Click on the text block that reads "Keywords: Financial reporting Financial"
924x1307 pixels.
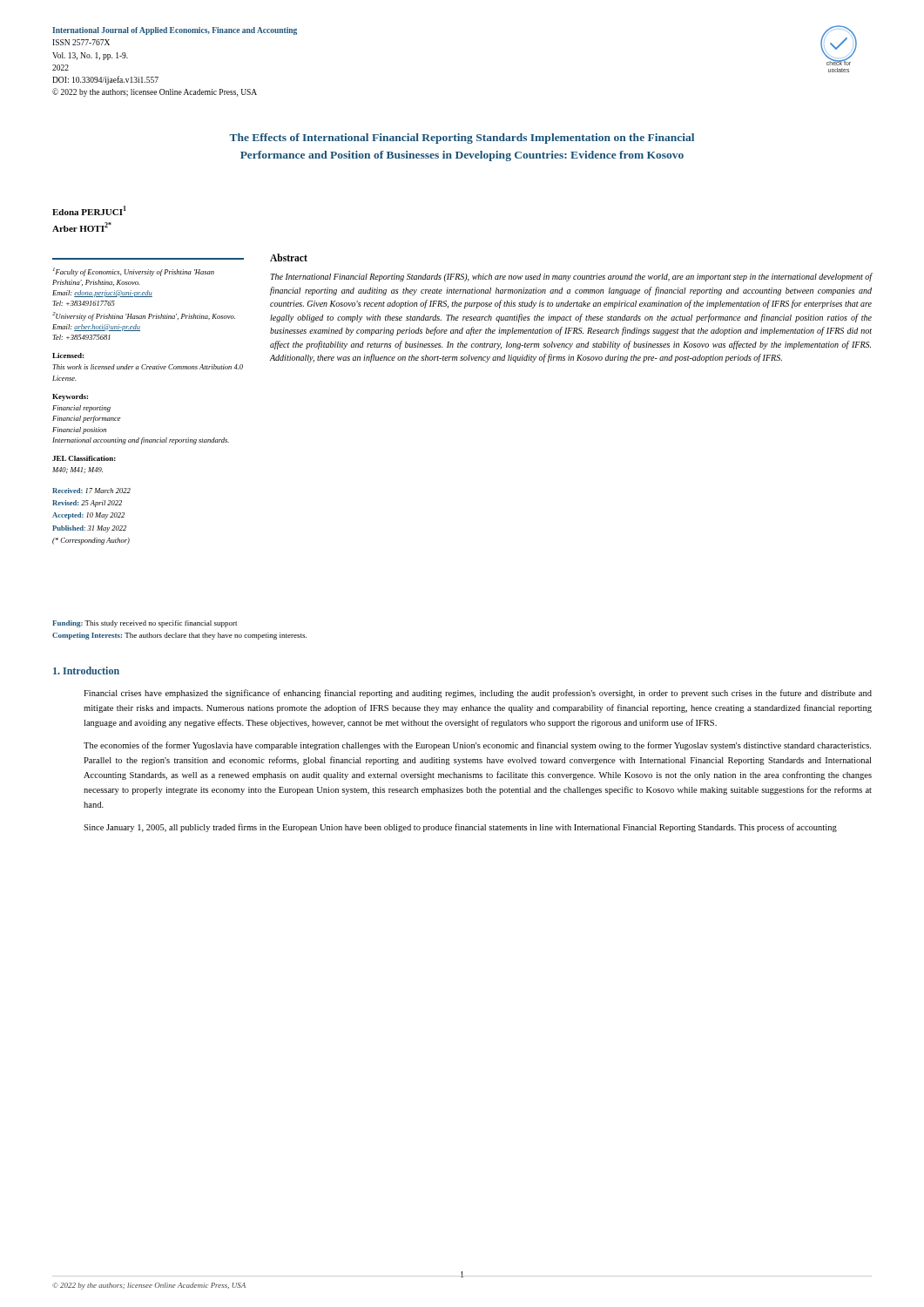(70, 397)
